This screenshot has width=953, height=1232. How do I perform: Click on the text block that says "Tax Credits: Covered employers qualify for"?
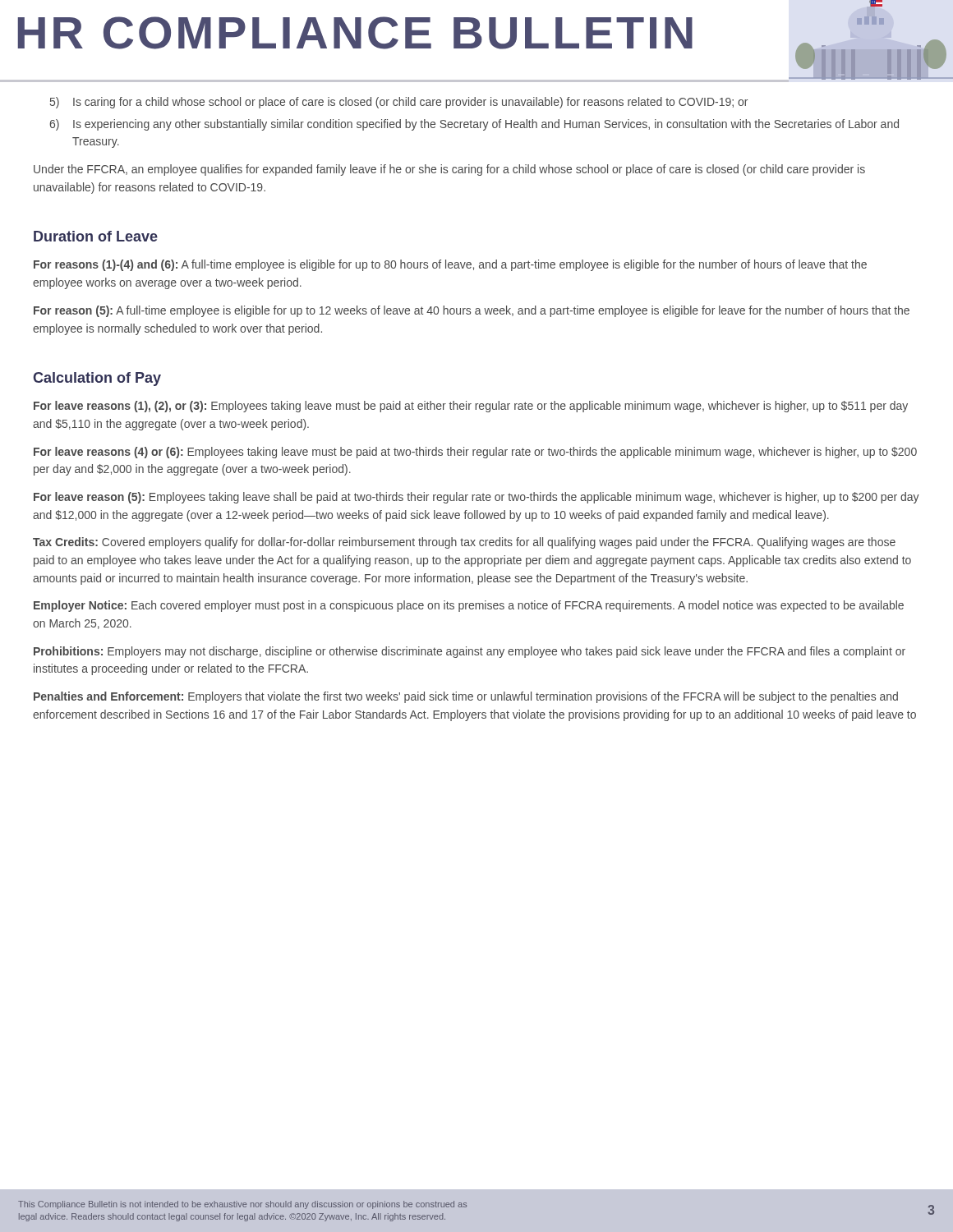(472, 560)
